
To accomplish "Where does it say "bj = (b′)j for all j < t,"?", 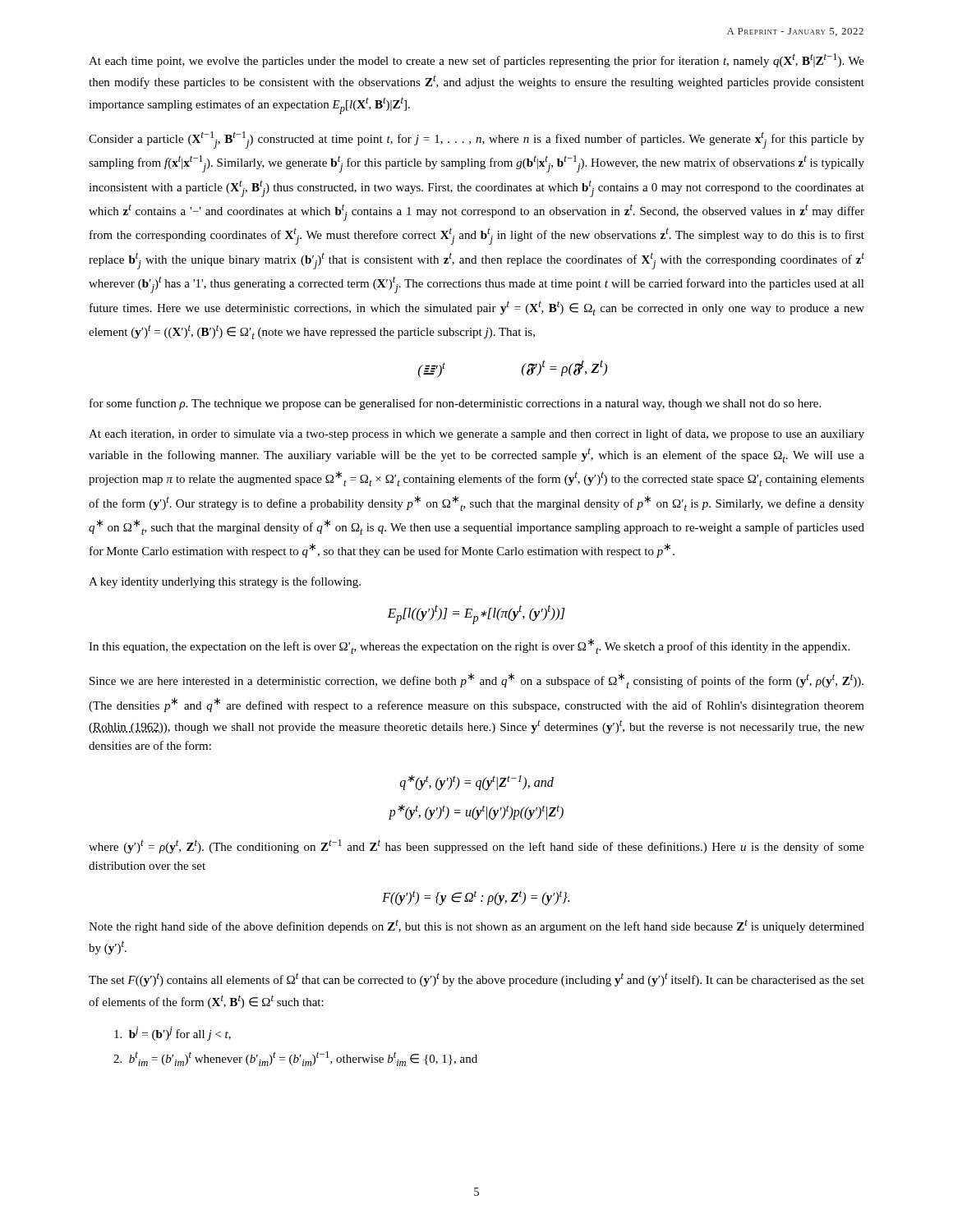I will pyautogui.click(x=172, y=1032).
